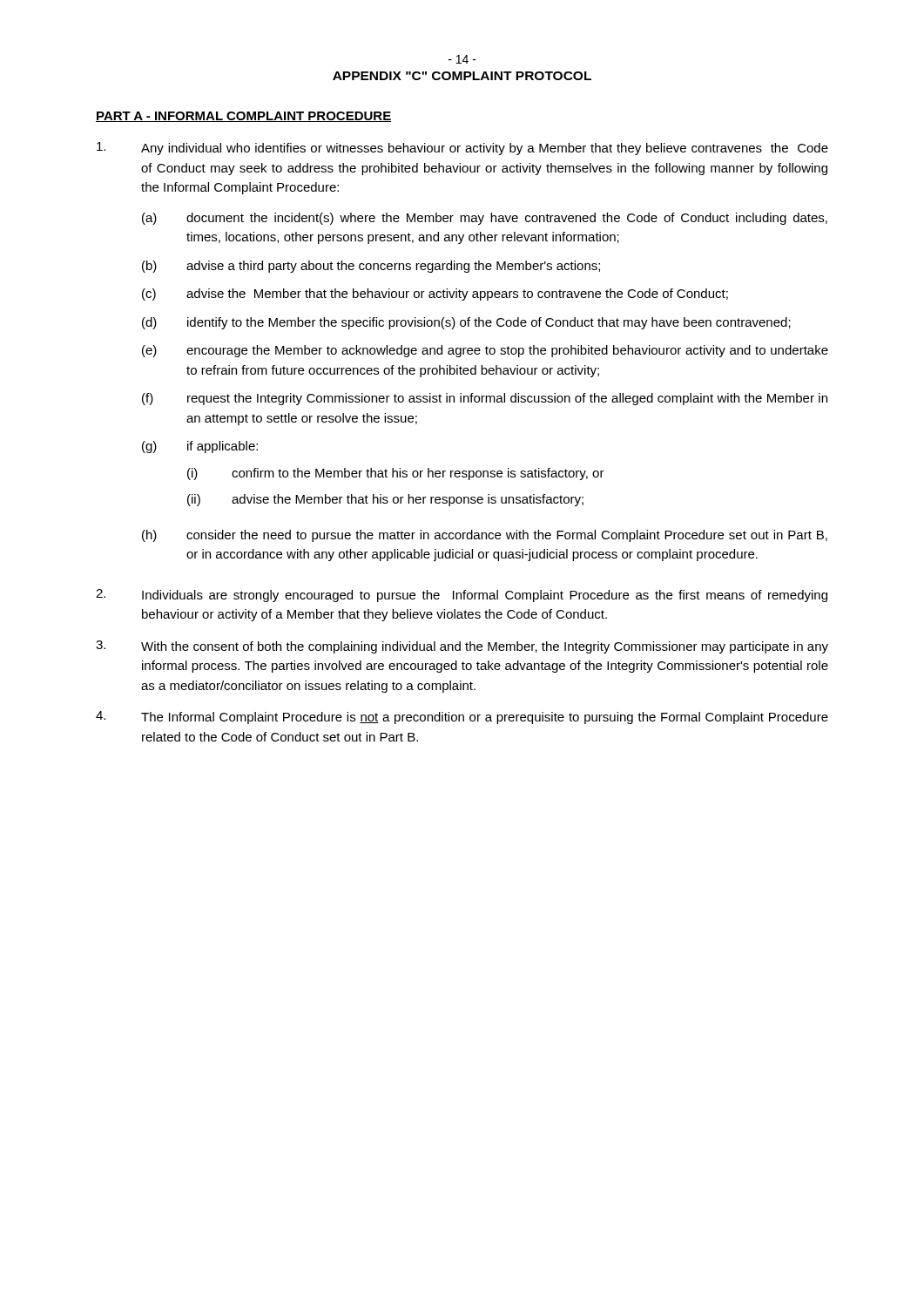Locate the block starting "4. The Informal Complaint Procedure is not"
Viewport: 924px width, 1307px height.
462,727
